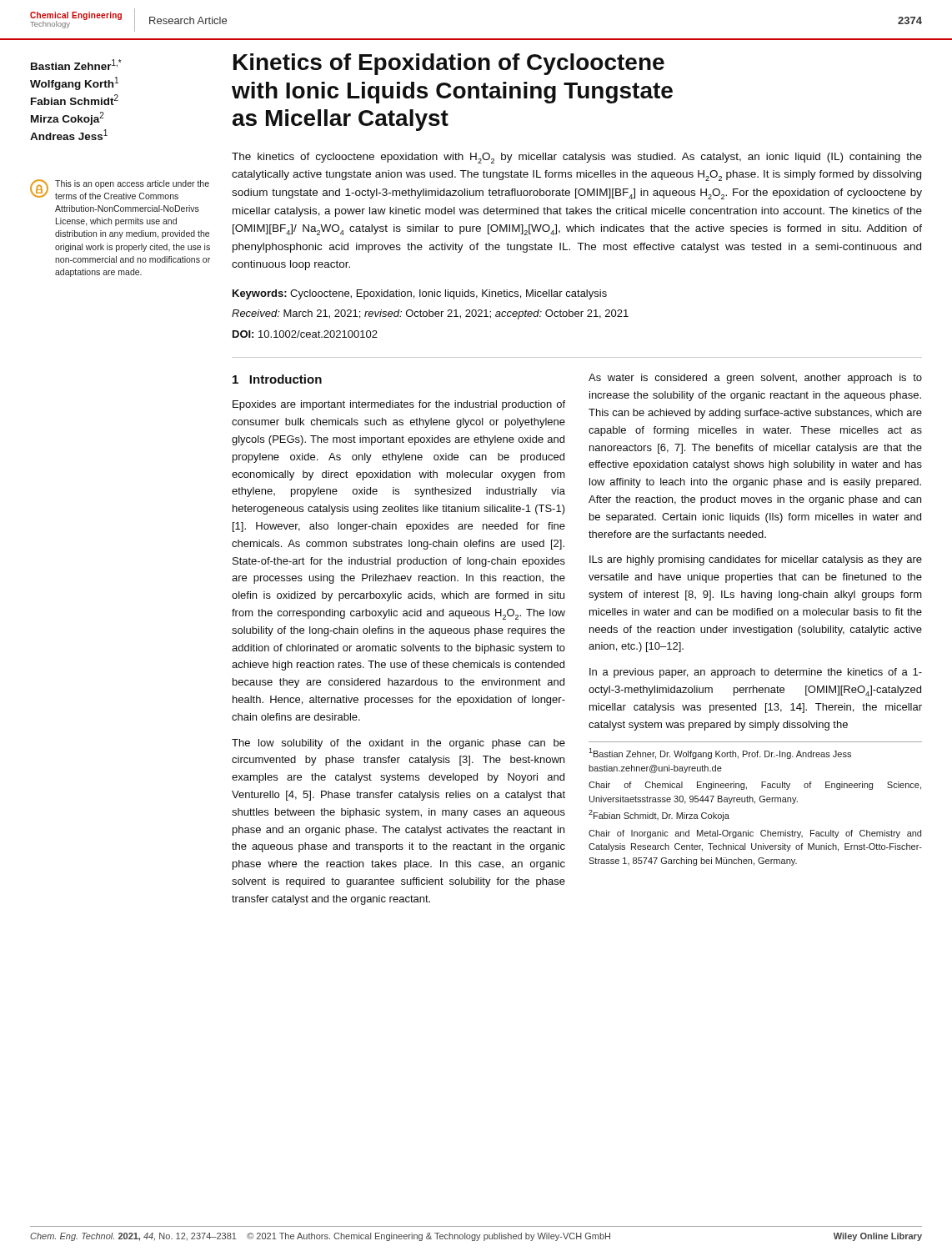Navigate to the element starting "This is an open access article under"
The image size is (952, 1251).
(133, 228)
